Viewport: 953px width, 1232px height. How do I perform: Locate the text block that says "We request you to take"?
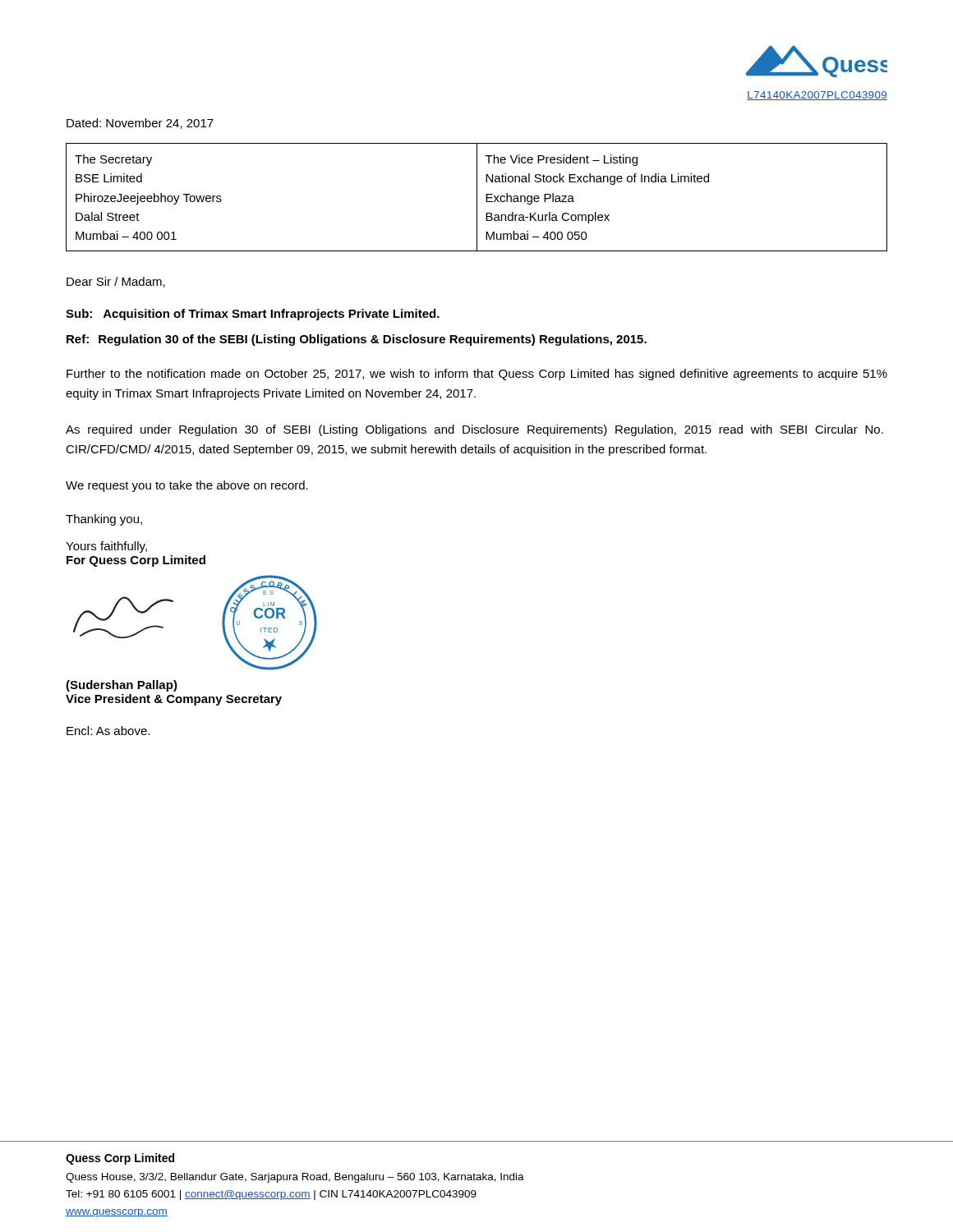187,485
